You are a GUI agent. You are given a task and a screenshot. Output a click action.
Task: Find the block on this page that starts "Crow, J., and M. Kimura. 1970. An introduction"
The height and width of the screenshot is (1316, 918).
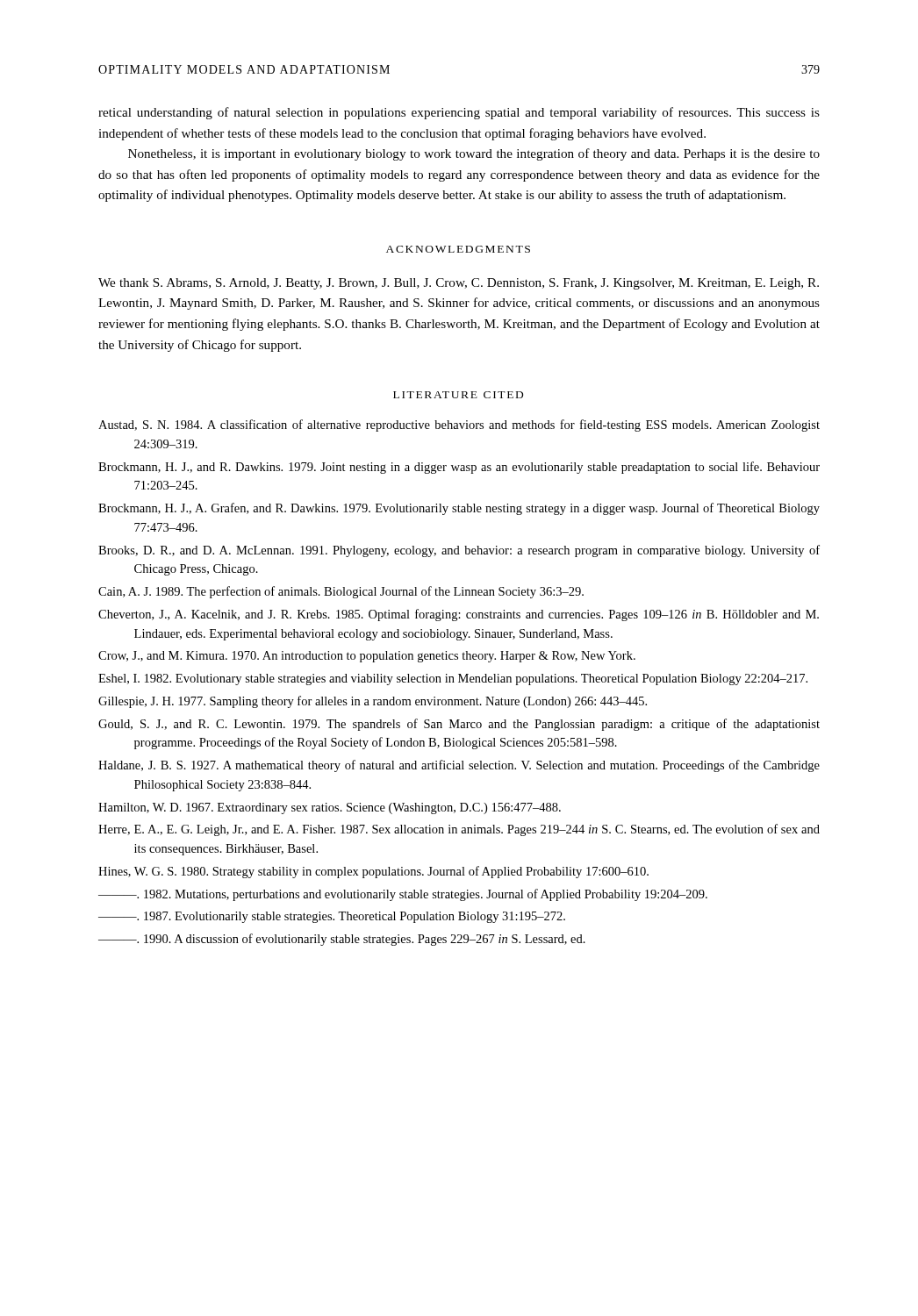pyautogui.click(x=367, y=656)
